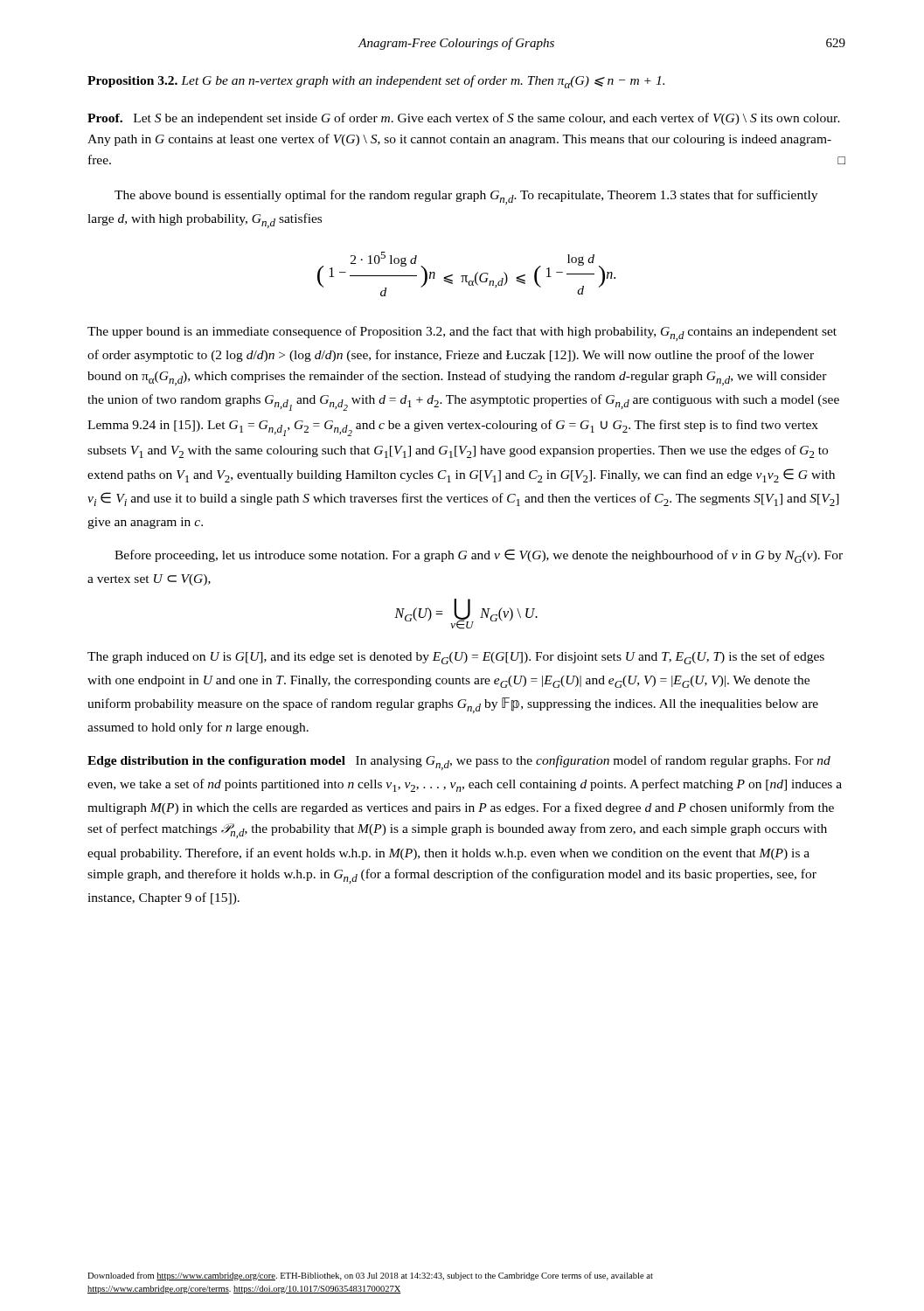Find the element starting "NG(U) = ⋃ v∈U NG(v)"
The width and height of the screenshot is (924, 1311).
pyautogui.click(x=466, y=615)
